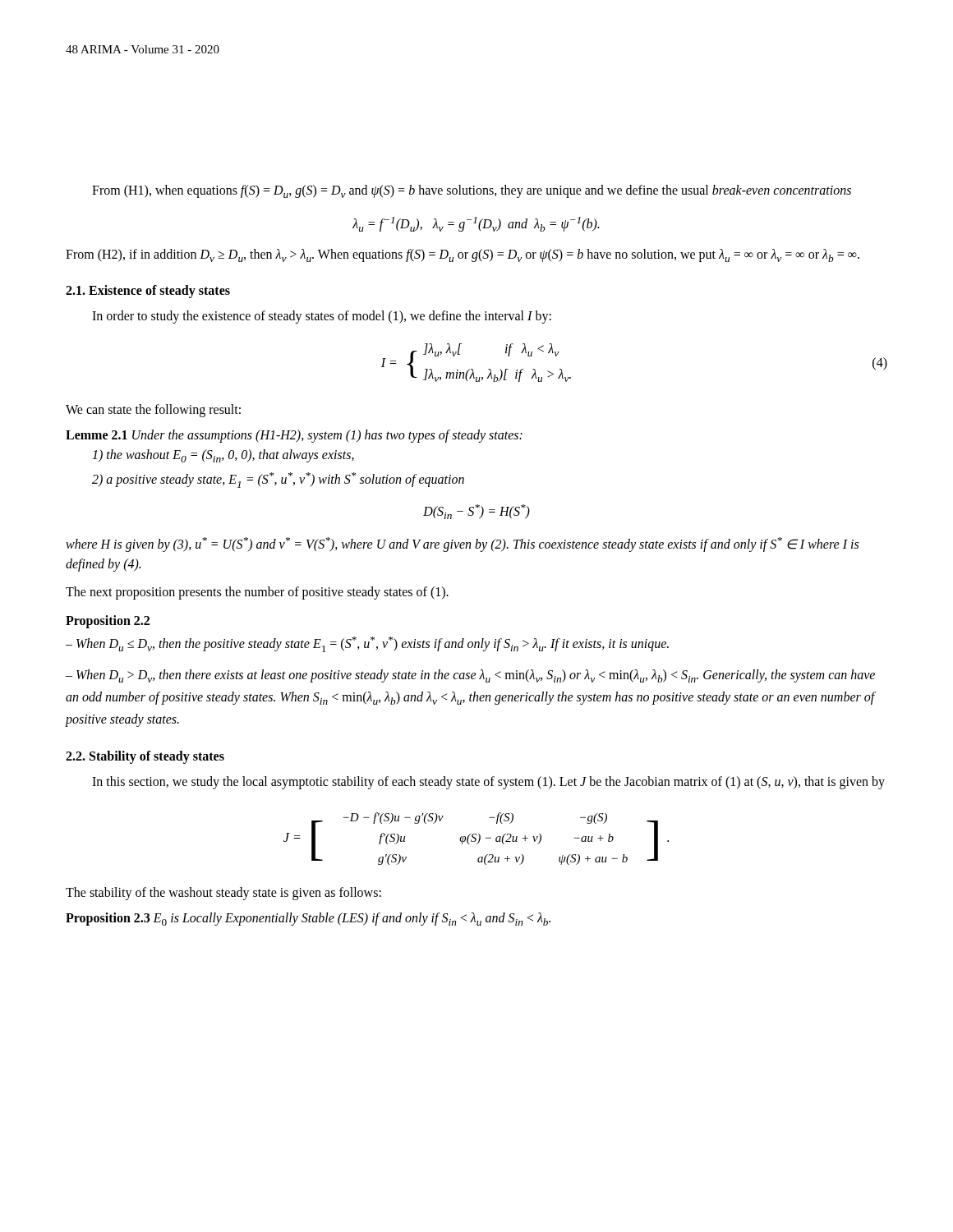Click where it says "2.1. Existence of steady states"

tap(148, 290)
